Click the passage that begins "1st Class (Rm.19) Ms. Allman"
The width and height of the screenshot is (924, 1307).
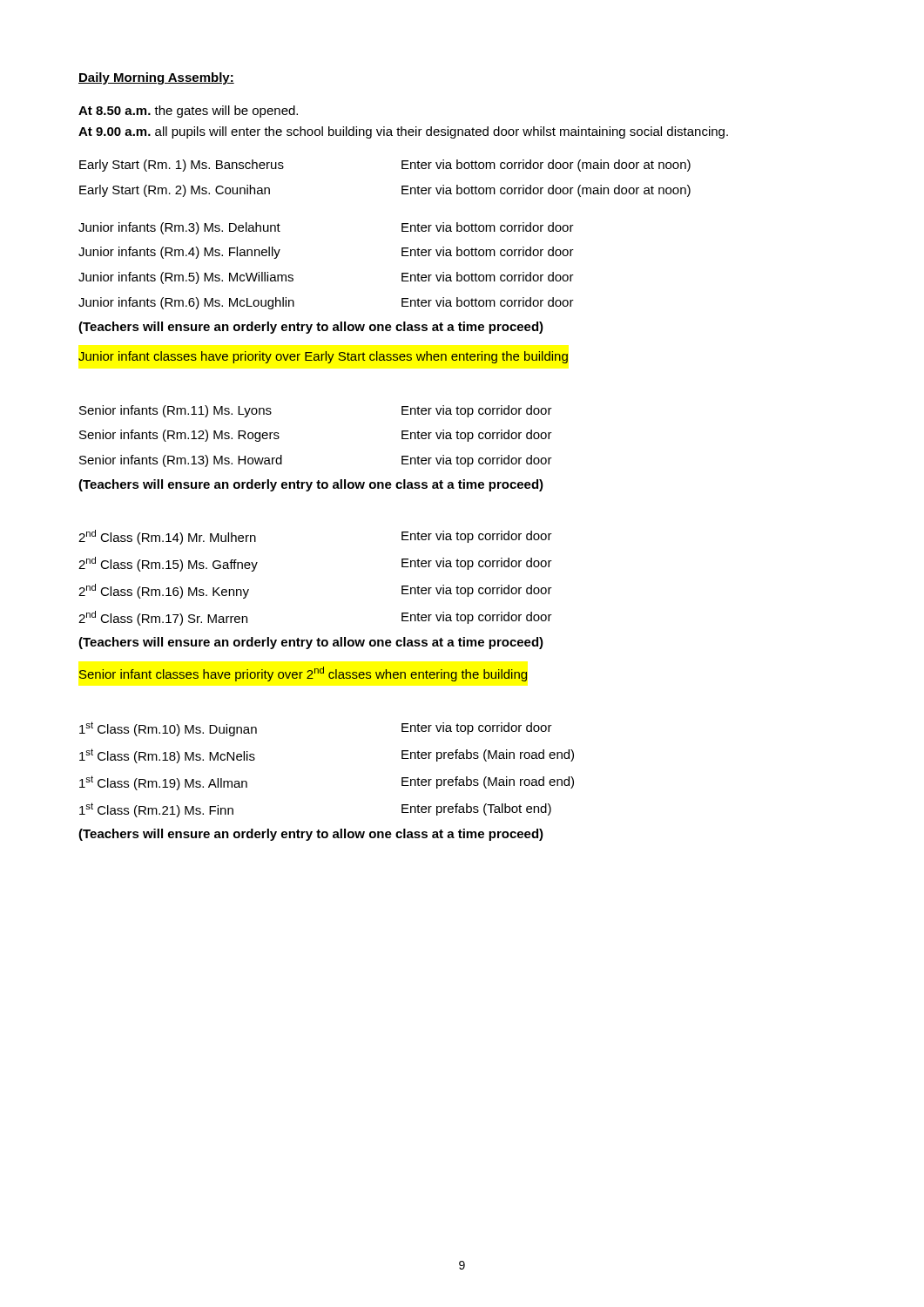[x=462, y=783]
